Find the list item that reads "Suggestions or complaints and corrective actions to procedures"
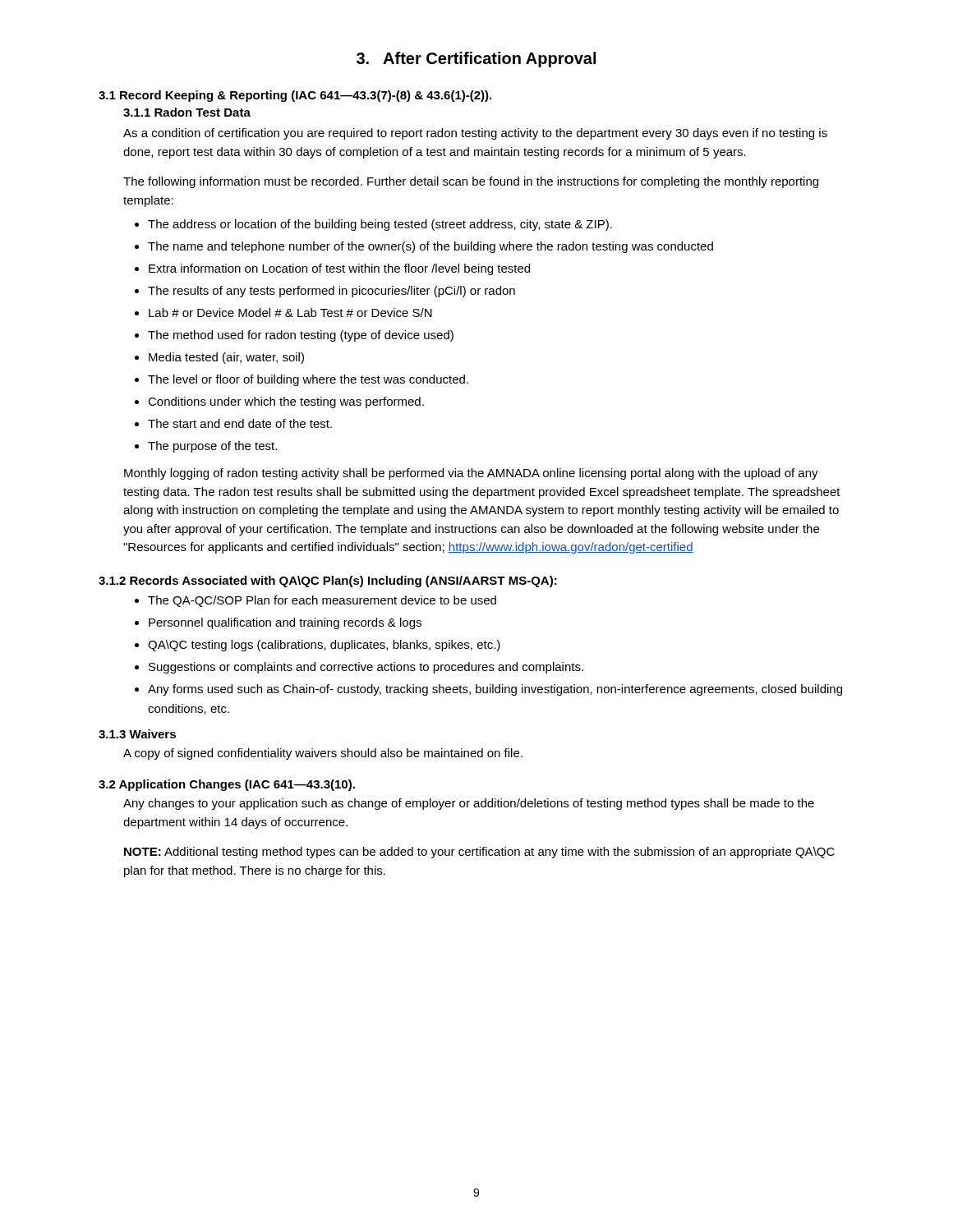953x1232 pixels. [x=366, y=666]
